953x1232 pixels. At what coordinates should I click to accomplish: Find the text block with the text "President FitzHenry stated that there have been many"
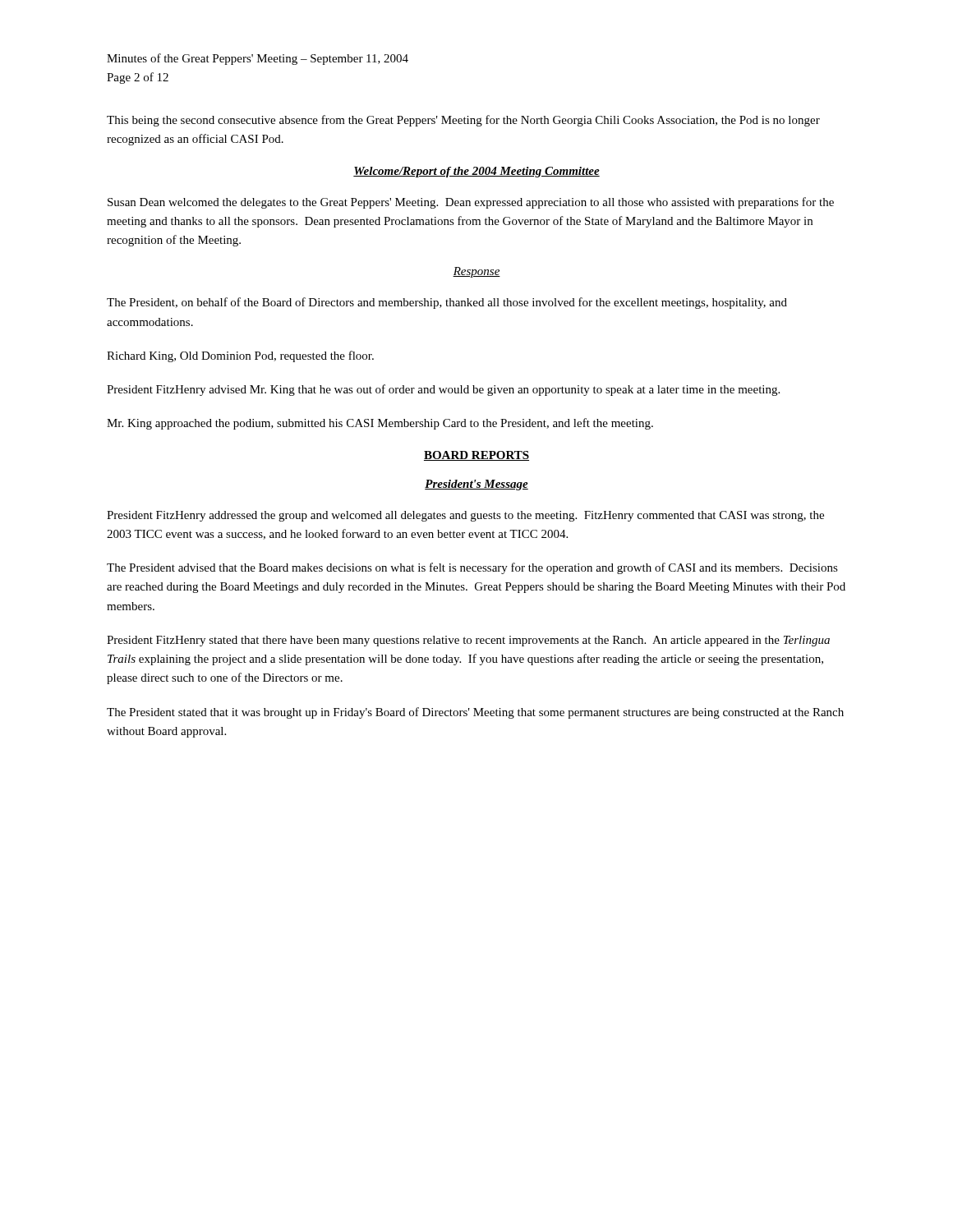pyautogui.click(x=468, y=659)
